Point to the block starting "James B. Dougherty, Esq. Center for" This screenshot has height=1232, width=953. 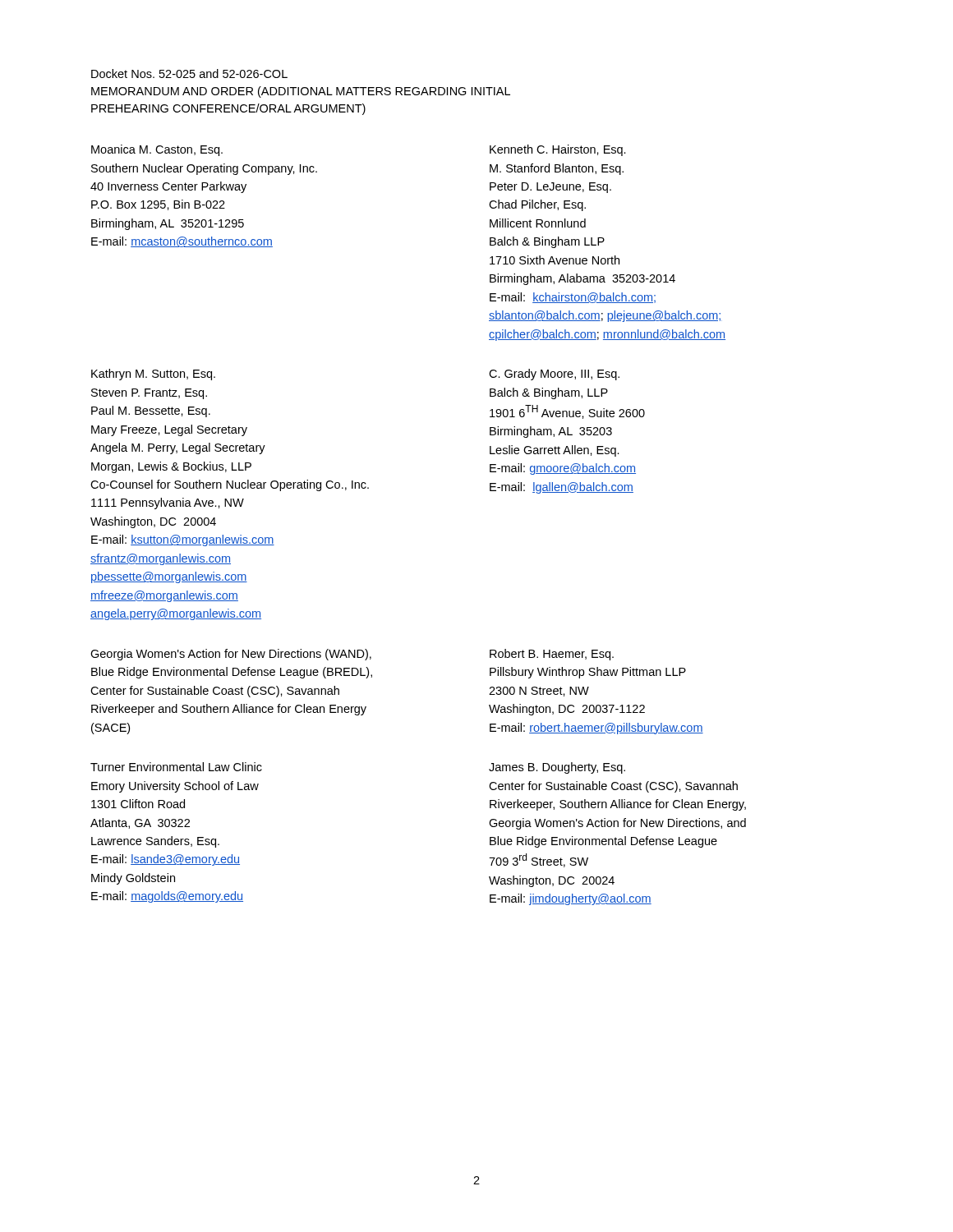(618, 833)
